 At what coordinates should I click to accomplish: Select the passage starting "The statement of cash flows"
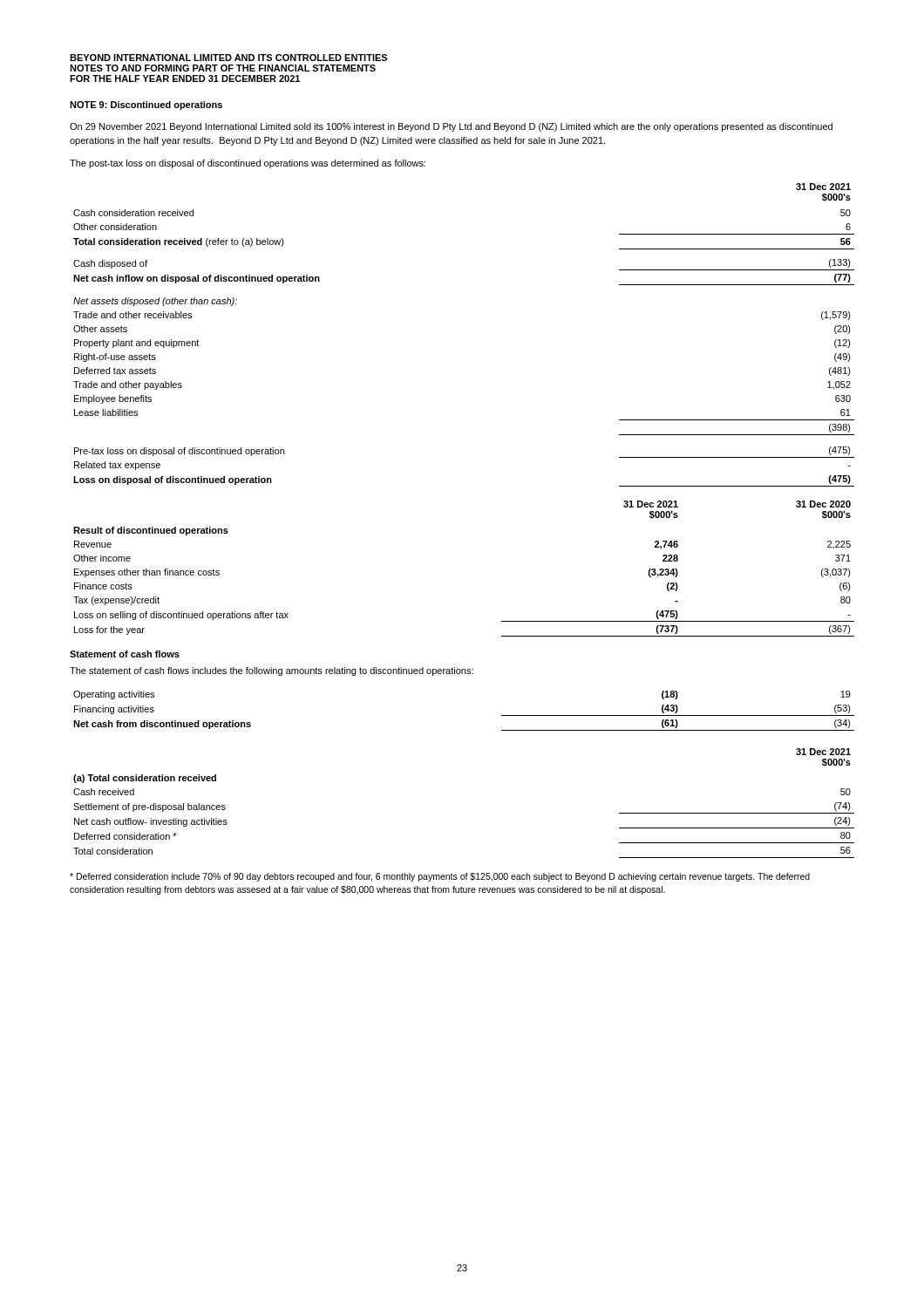272,671
